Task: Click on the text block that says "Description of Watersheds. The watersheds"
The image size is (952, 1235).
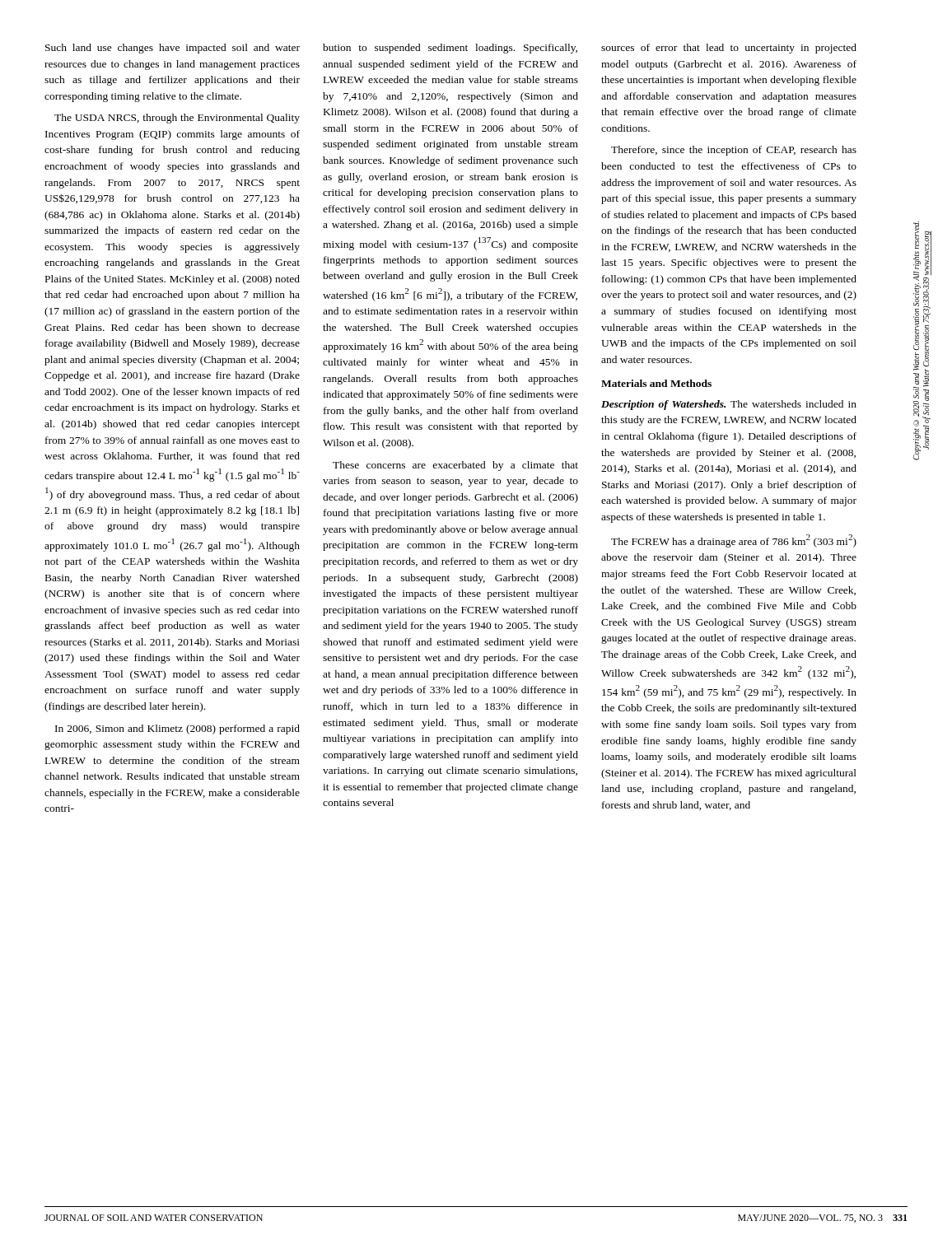Action: pos(729,604)
